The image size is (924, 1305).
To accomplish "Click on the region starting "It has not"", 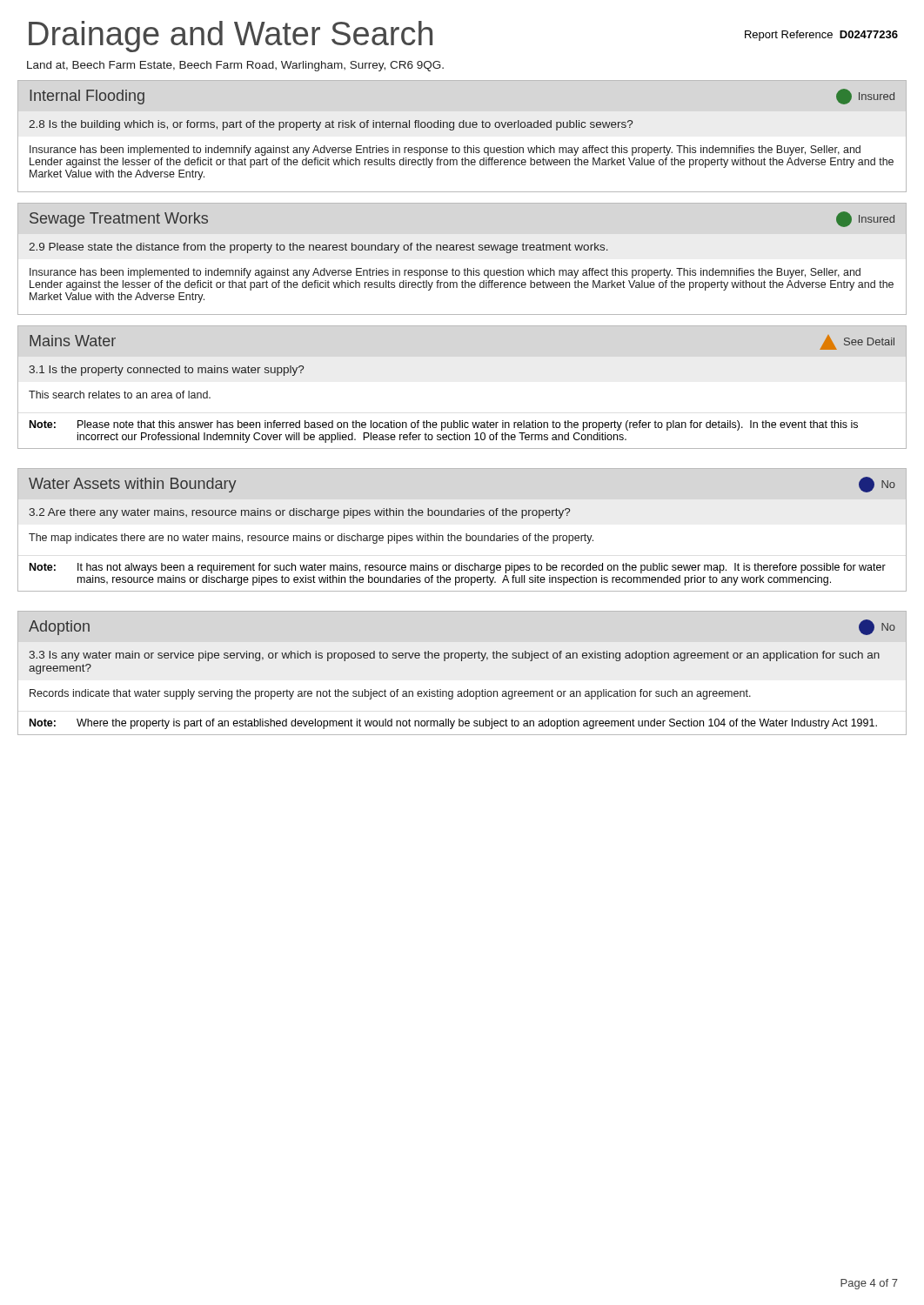I will (481, 573).
